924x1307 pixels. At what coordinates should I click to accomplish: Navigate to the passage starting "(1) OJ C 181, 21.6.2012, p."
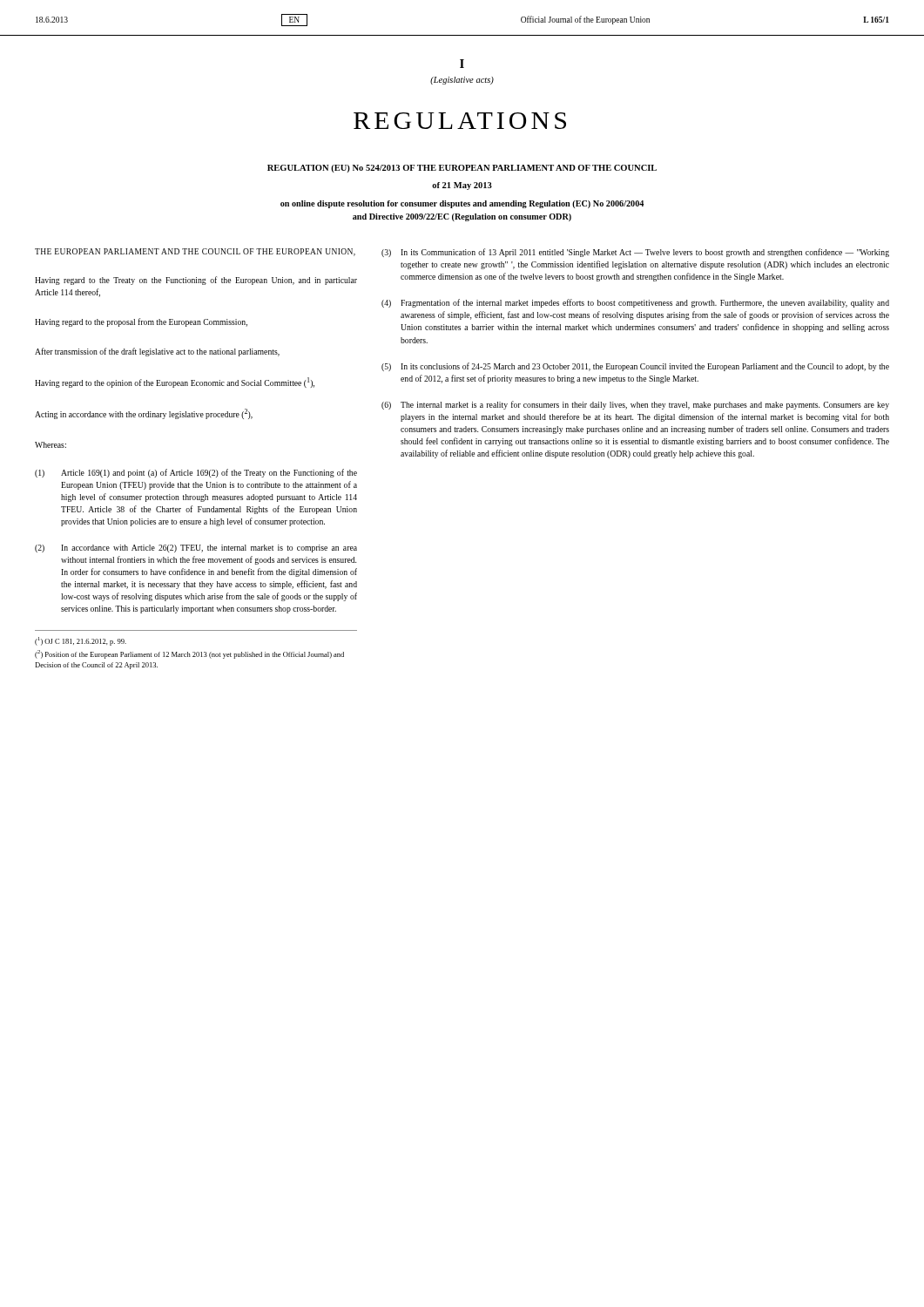196,653
